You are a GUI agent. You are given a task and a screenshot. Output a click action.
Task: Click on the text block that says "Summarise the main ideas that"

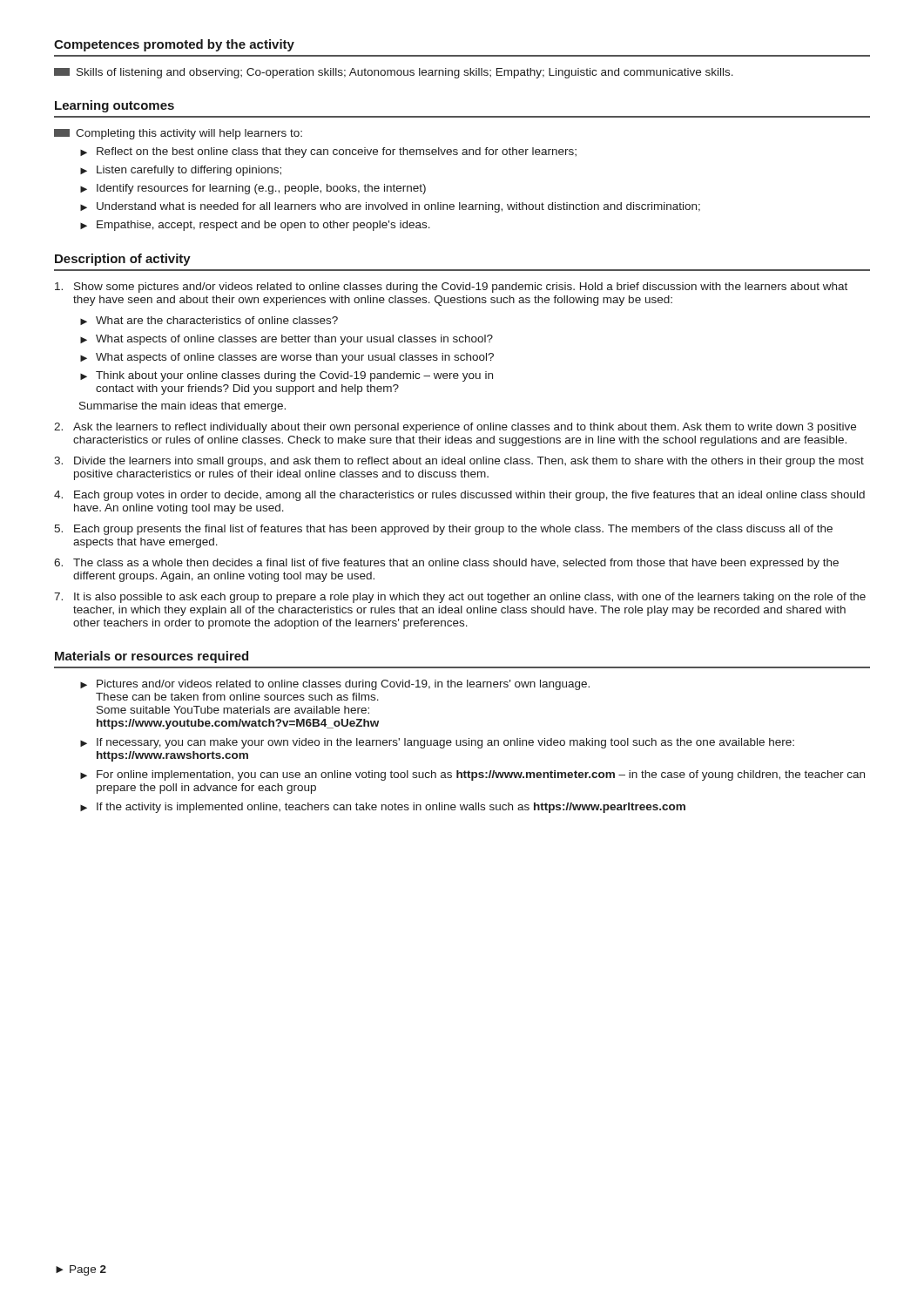pyautogui.click(x=183, y=406)
